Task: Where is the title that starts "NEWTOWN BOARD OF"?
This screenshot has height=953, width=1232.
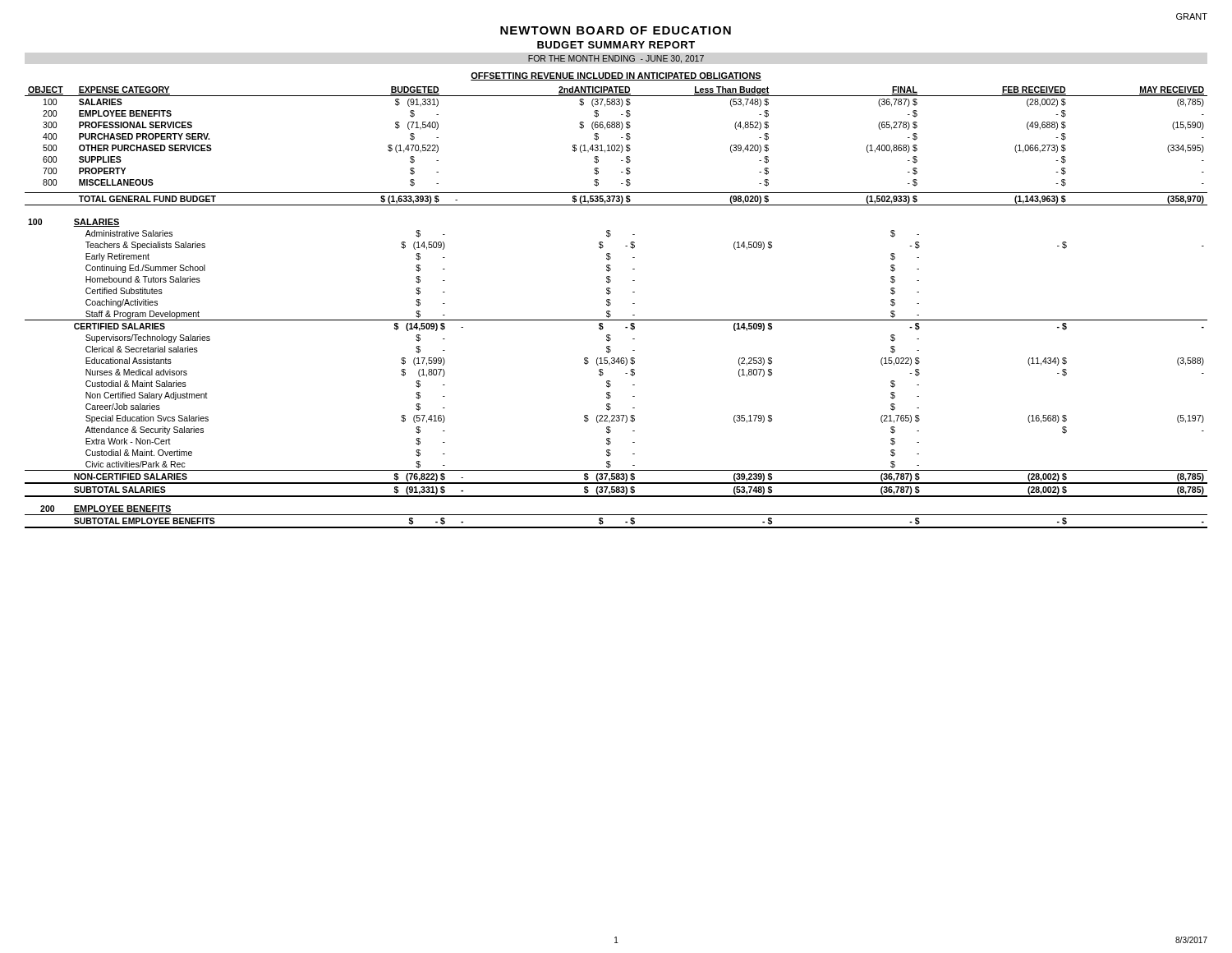Action: [x=616, y=30]
